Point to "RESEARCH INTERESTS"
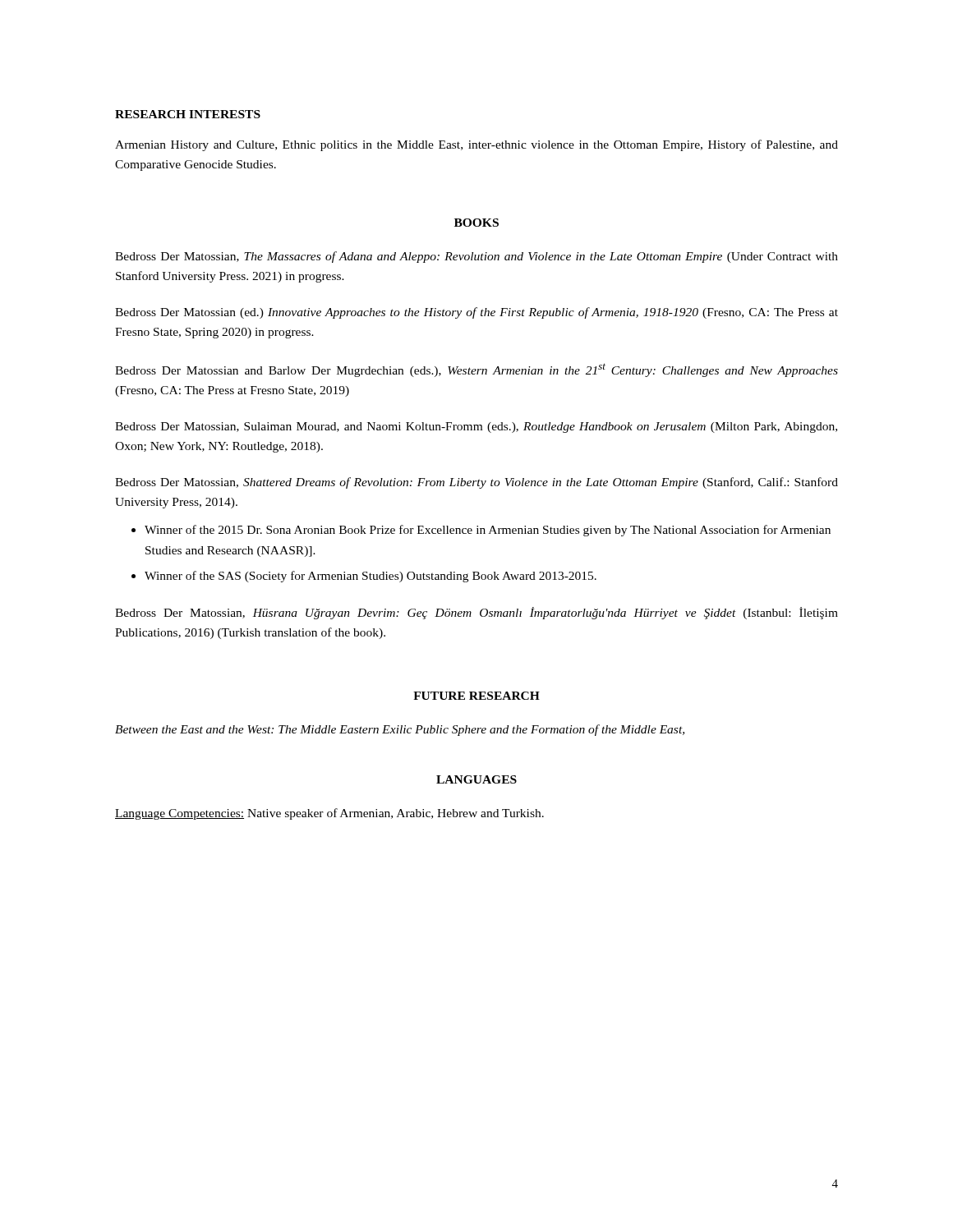 point(188,114)
